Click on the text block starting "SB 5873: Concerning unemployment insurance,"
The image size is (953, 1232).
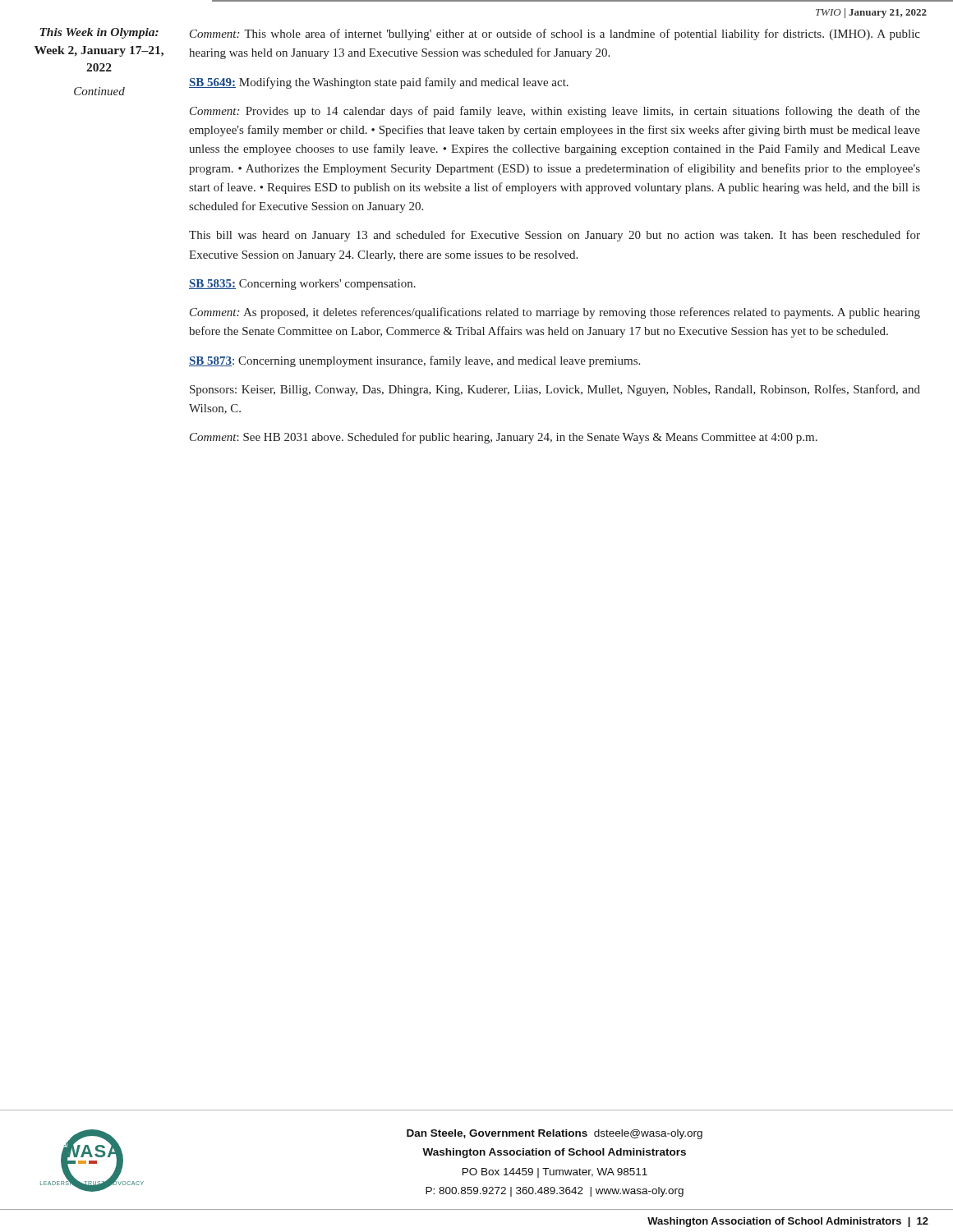pos(415,360)
